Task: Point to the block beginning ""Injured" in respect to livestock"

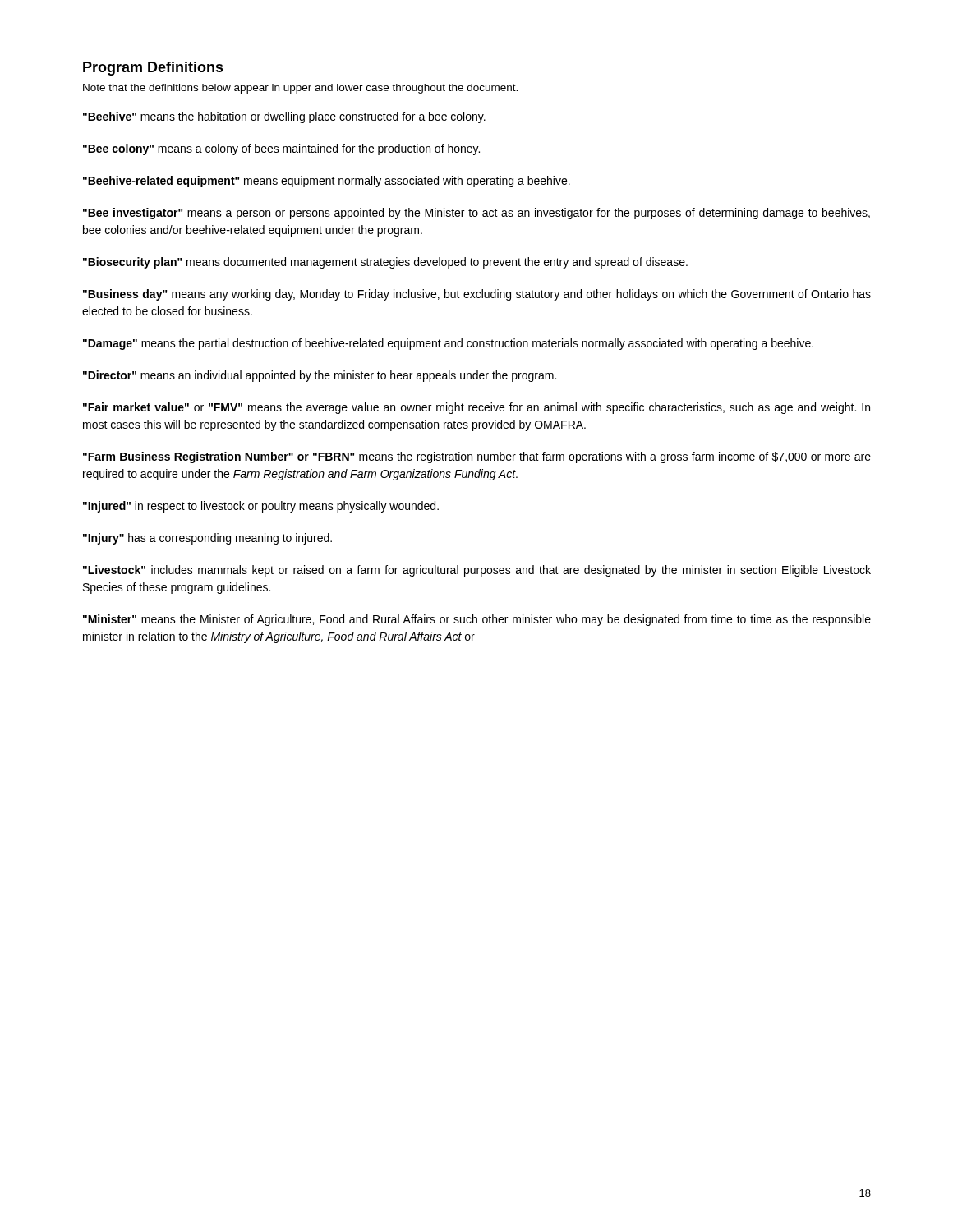Action: pos(261,506)
